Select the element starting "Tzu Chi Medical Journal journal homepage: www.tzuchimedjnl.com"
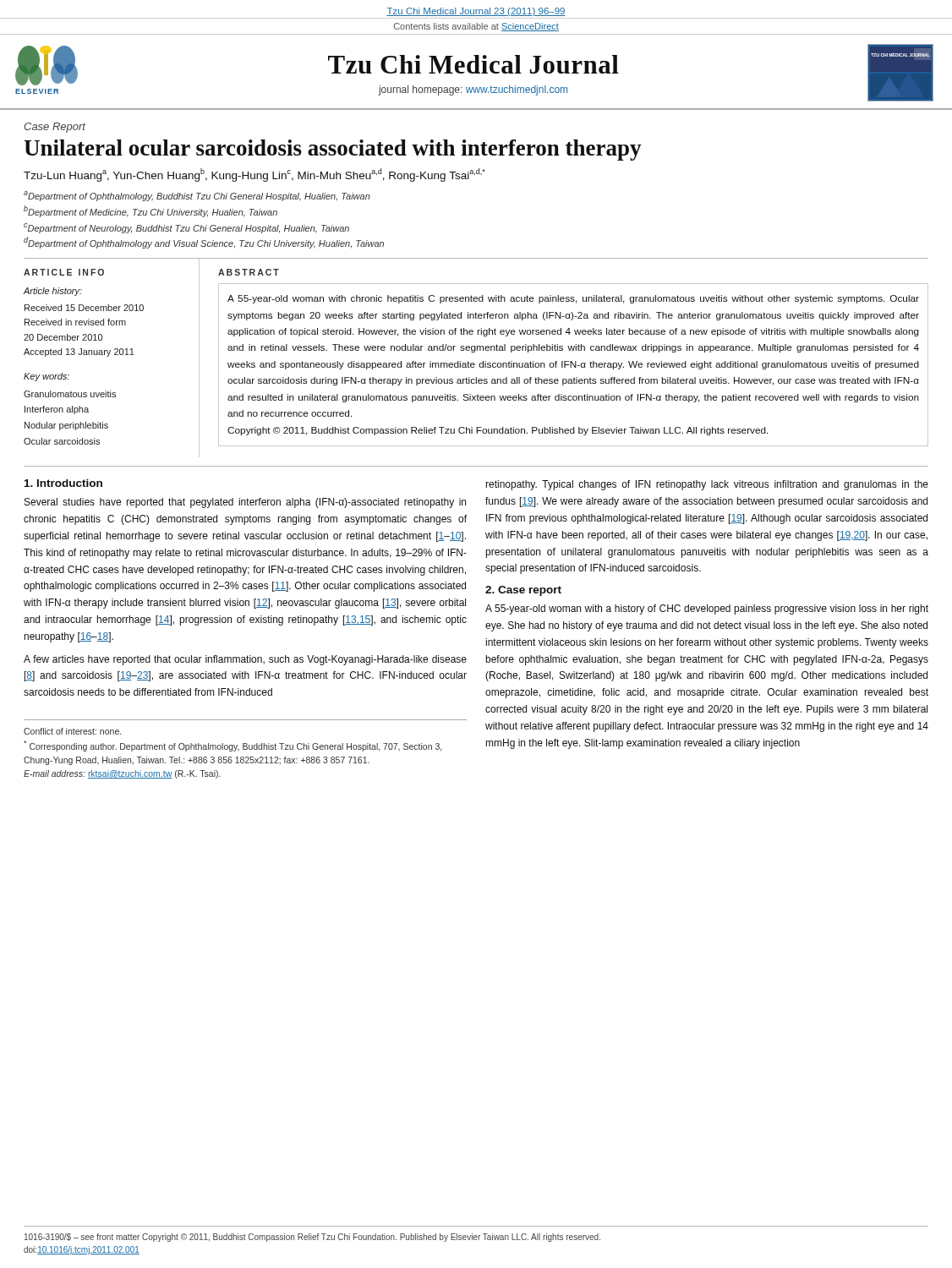This screenshot has height=1268, width=952. coord(473,72)
